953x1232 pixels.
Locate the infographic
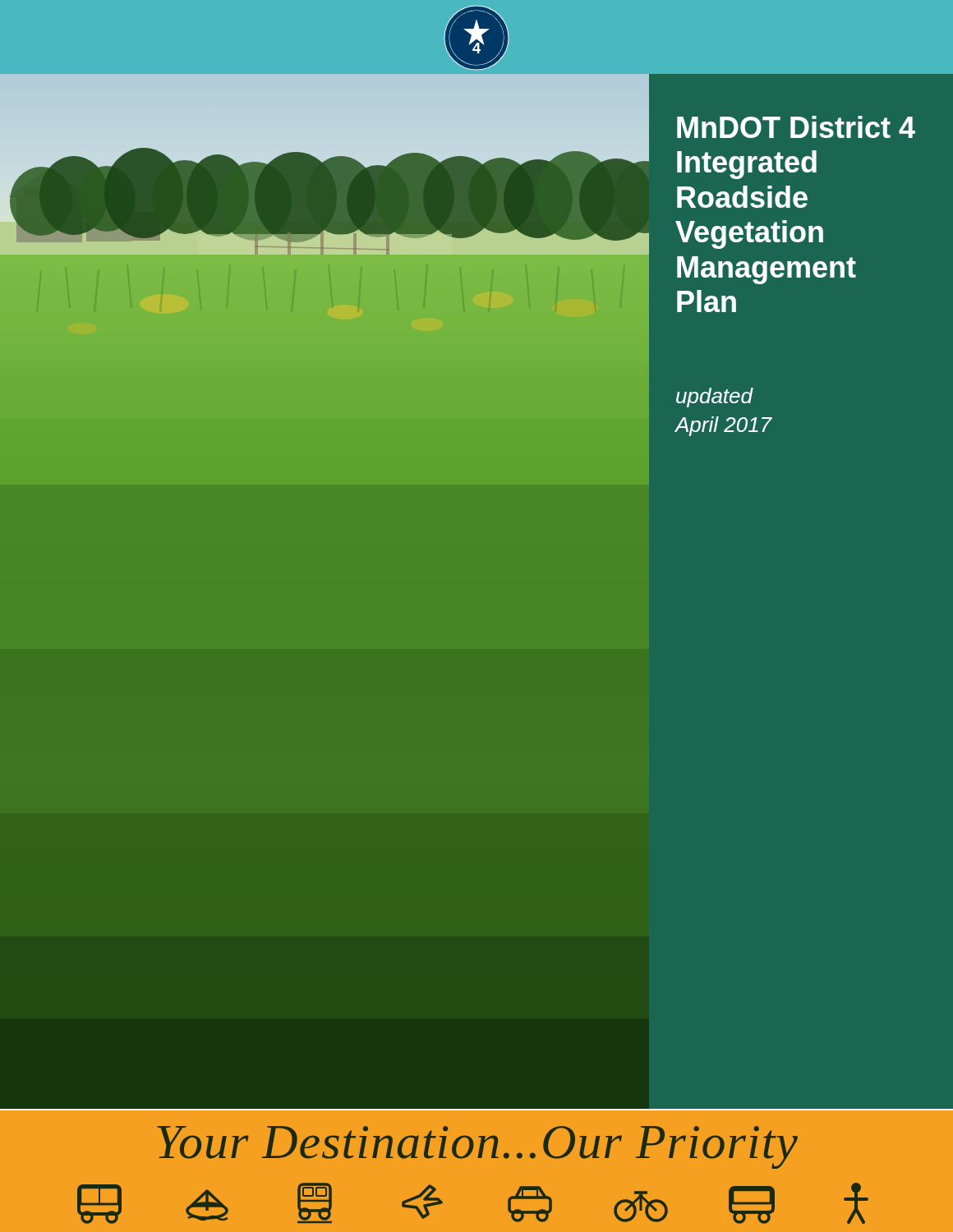pos(476,1202)
